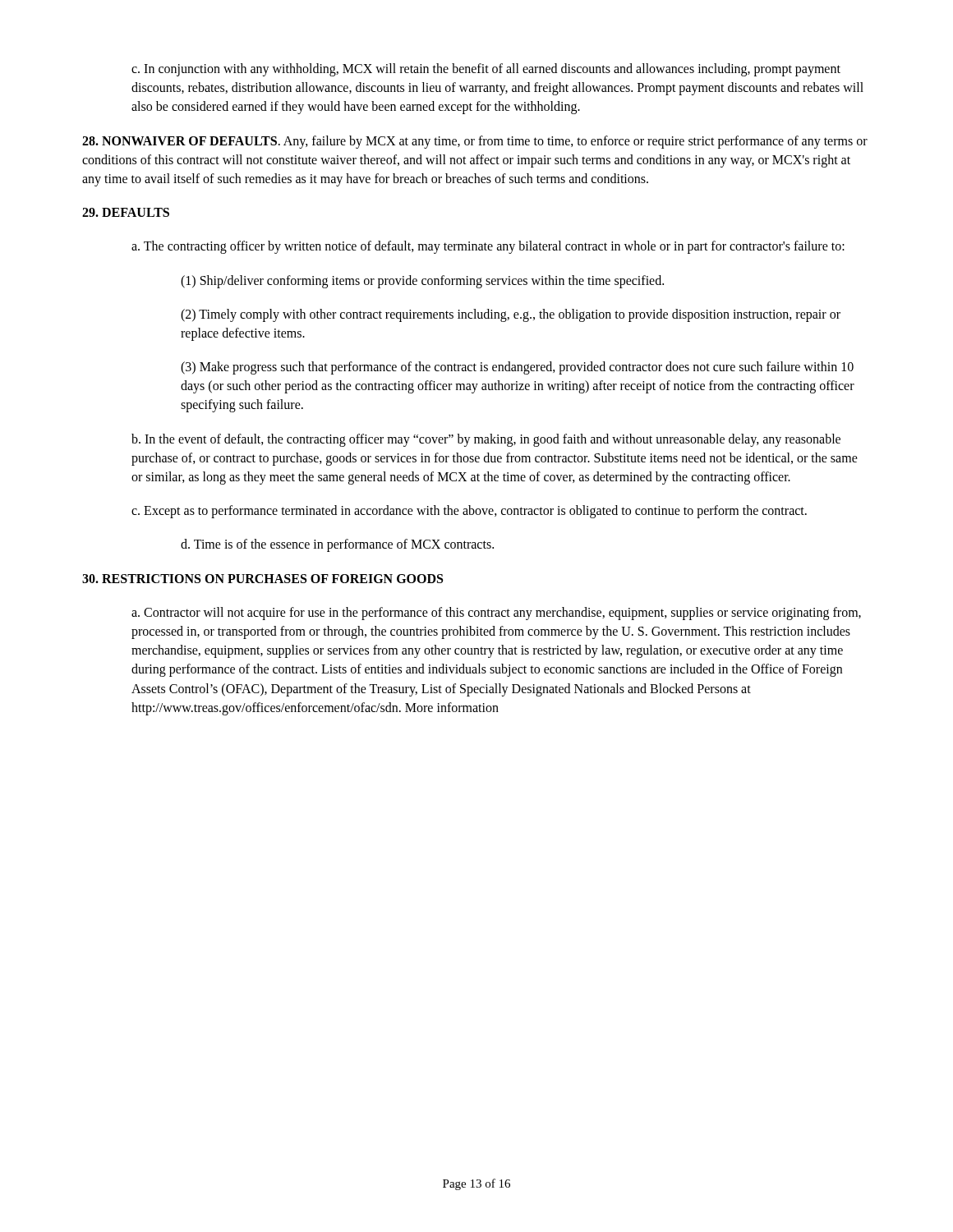Click the passage that begins "a. The contracting officer by written notice of"
The width and height of the screenshot is (953, 1232).
coord(488,246)
